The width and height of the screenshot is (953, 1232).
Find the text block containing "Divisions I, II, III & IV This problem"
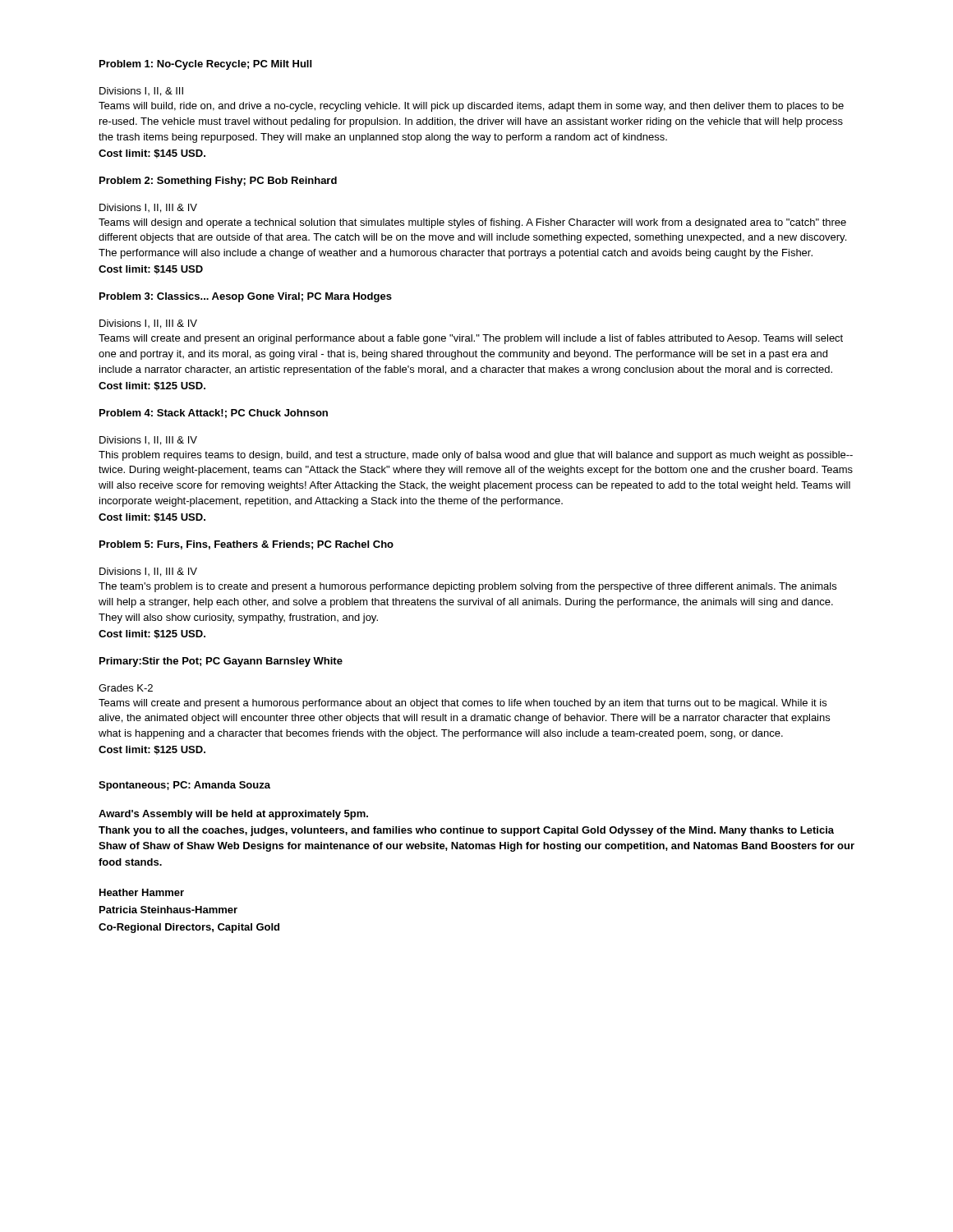[x=476, y=478]
